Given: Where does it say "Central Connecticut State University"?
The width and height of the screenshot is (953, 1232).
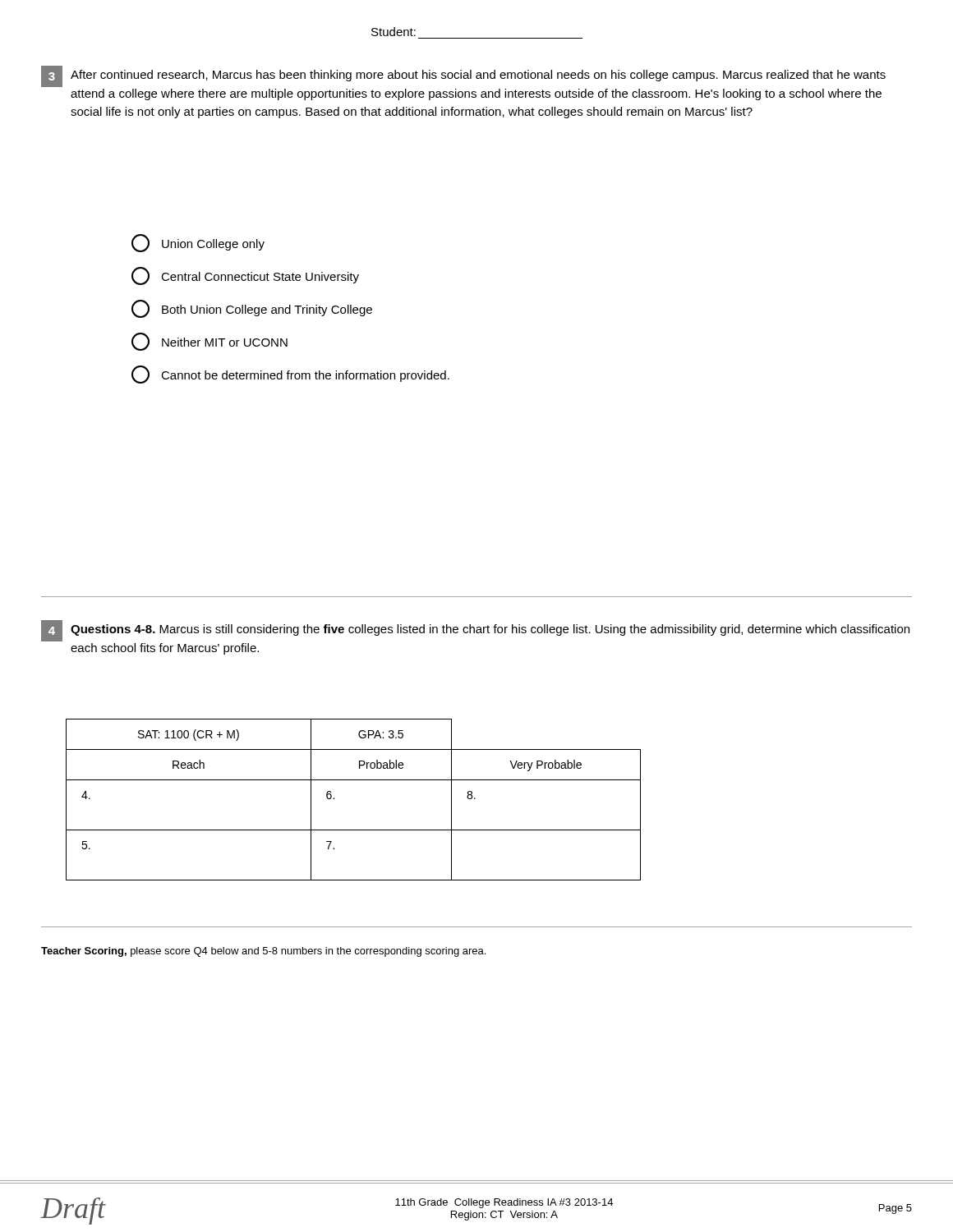Looking at the screenshot, I should click(x=245, y=276).
